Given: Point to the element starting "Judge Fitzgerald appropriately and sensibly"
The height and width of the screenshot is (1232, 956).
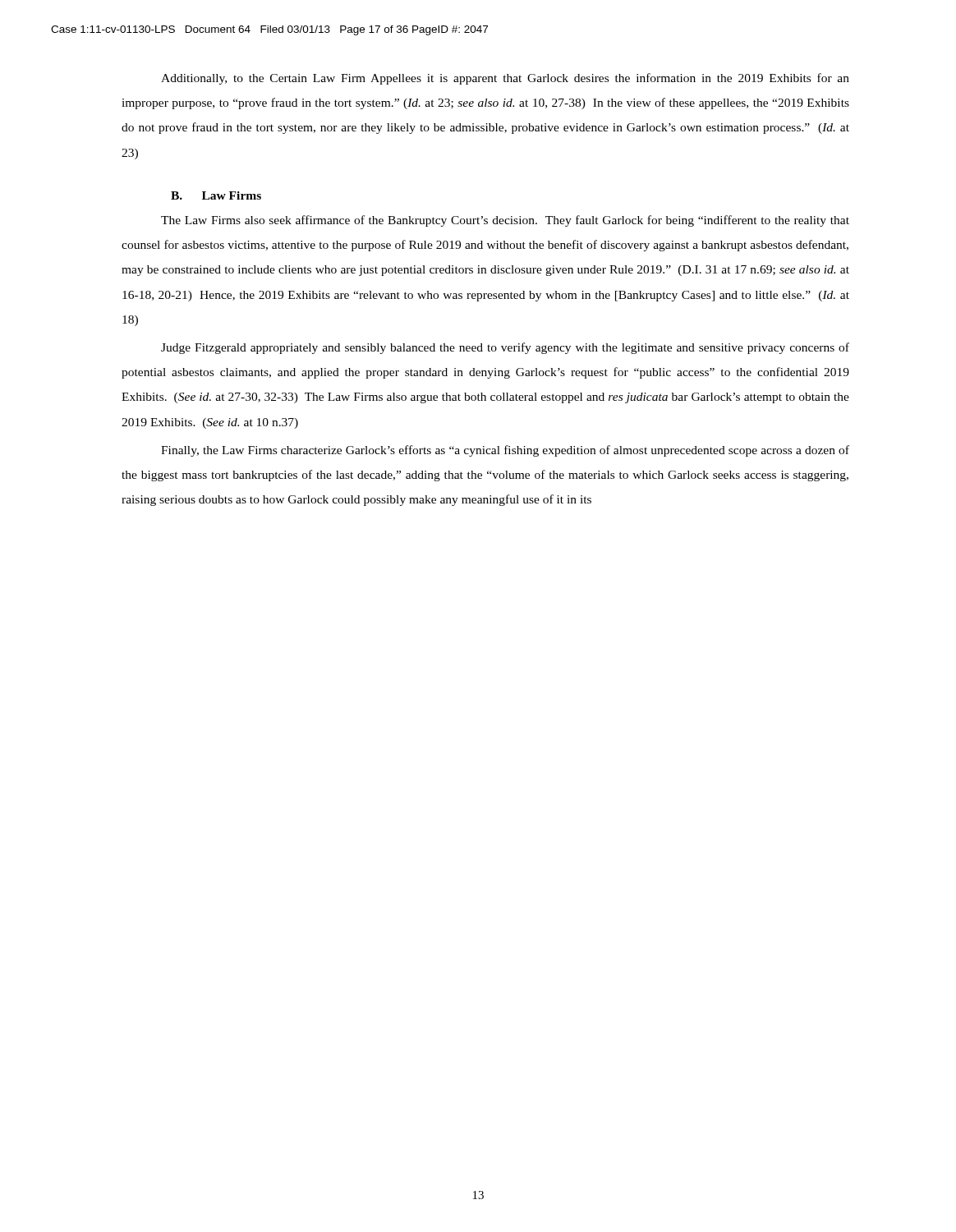Looking at the screenshot, I should 485,384.
